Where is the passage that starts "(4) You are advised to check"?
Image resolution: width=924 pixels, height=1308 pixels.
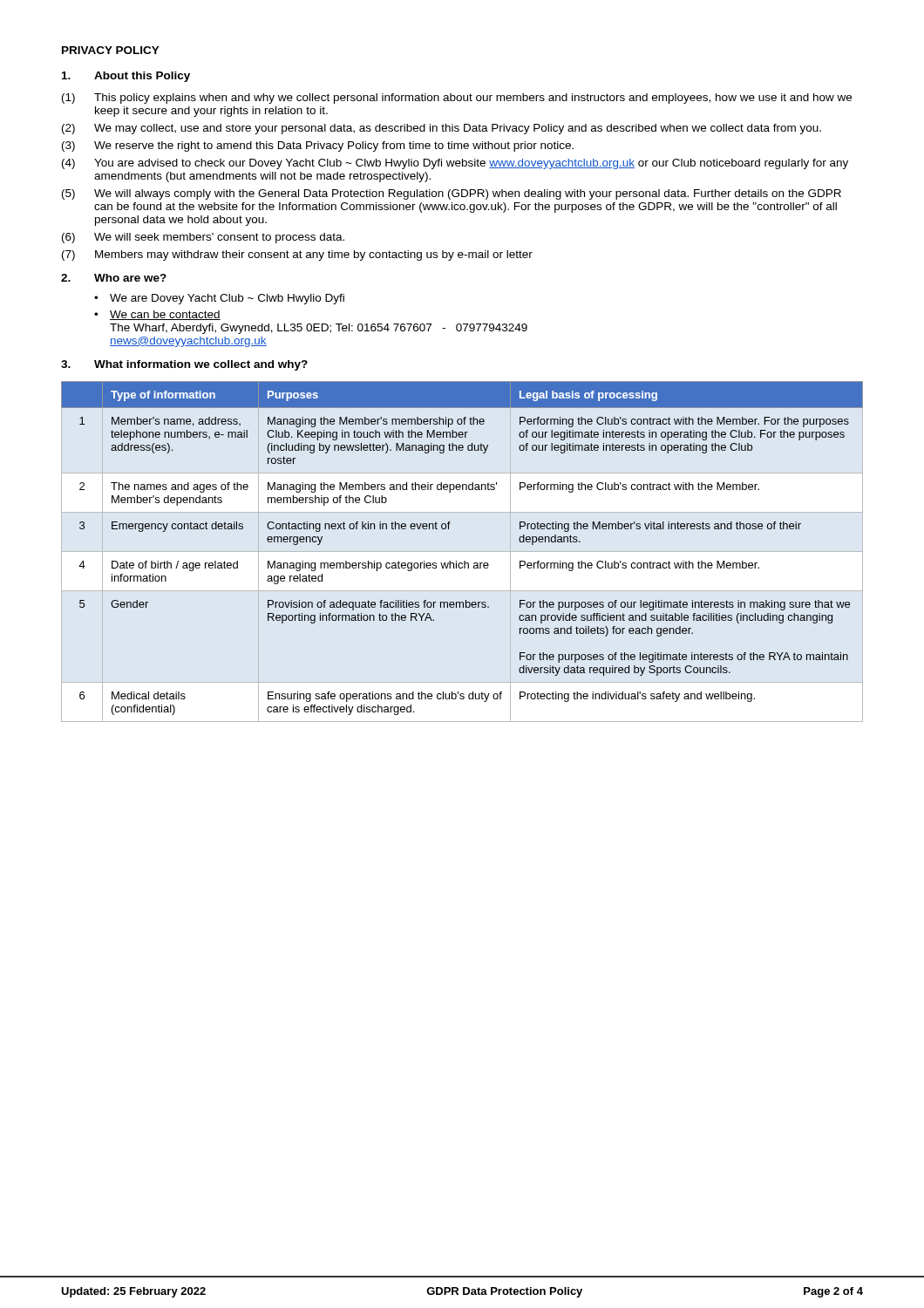[x=462, y=169]
